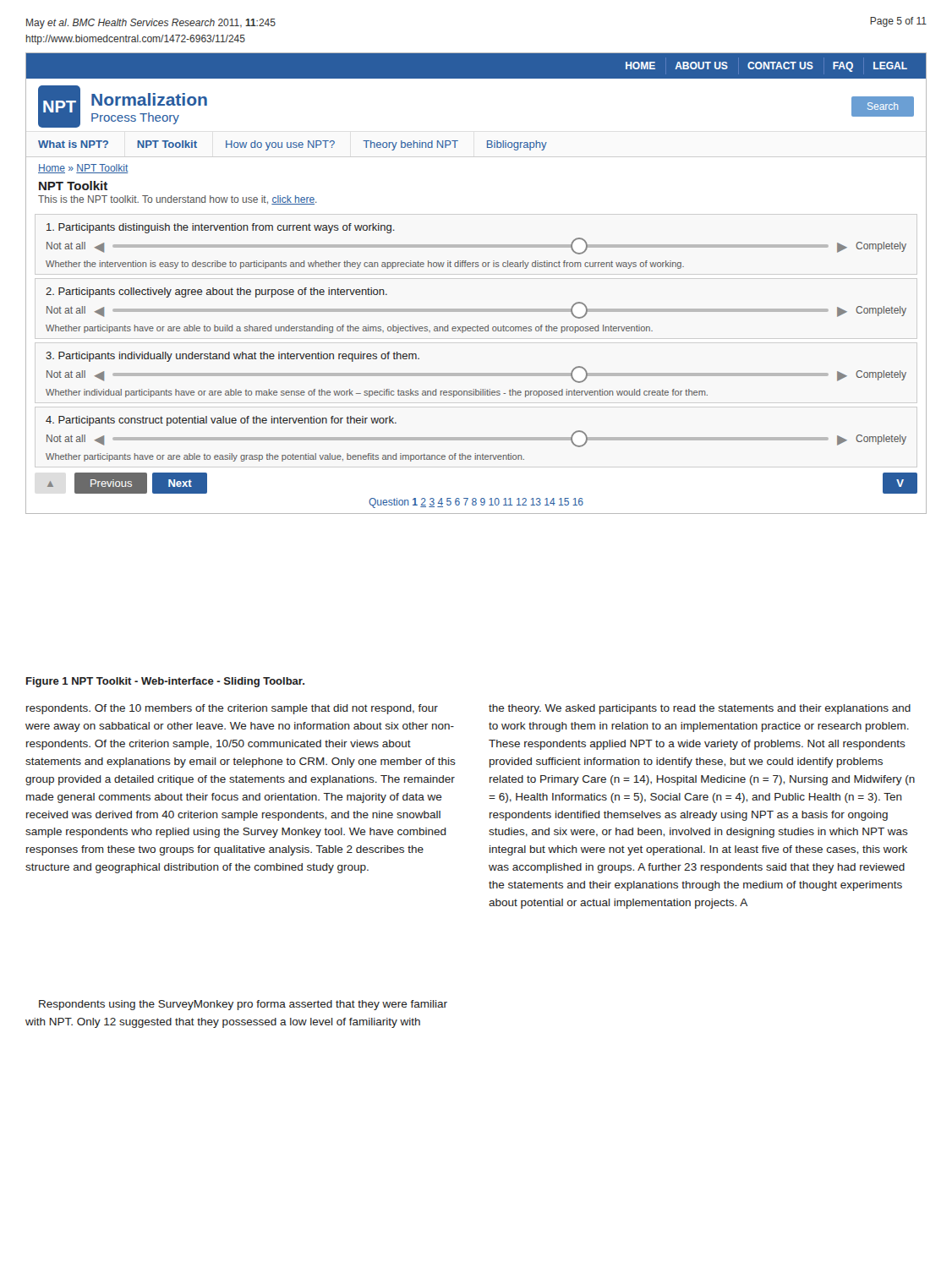
Task: Navigate to the element starting "Figure 1 NPT Toolkit - Web-interface -"
Action: point(165,681)
